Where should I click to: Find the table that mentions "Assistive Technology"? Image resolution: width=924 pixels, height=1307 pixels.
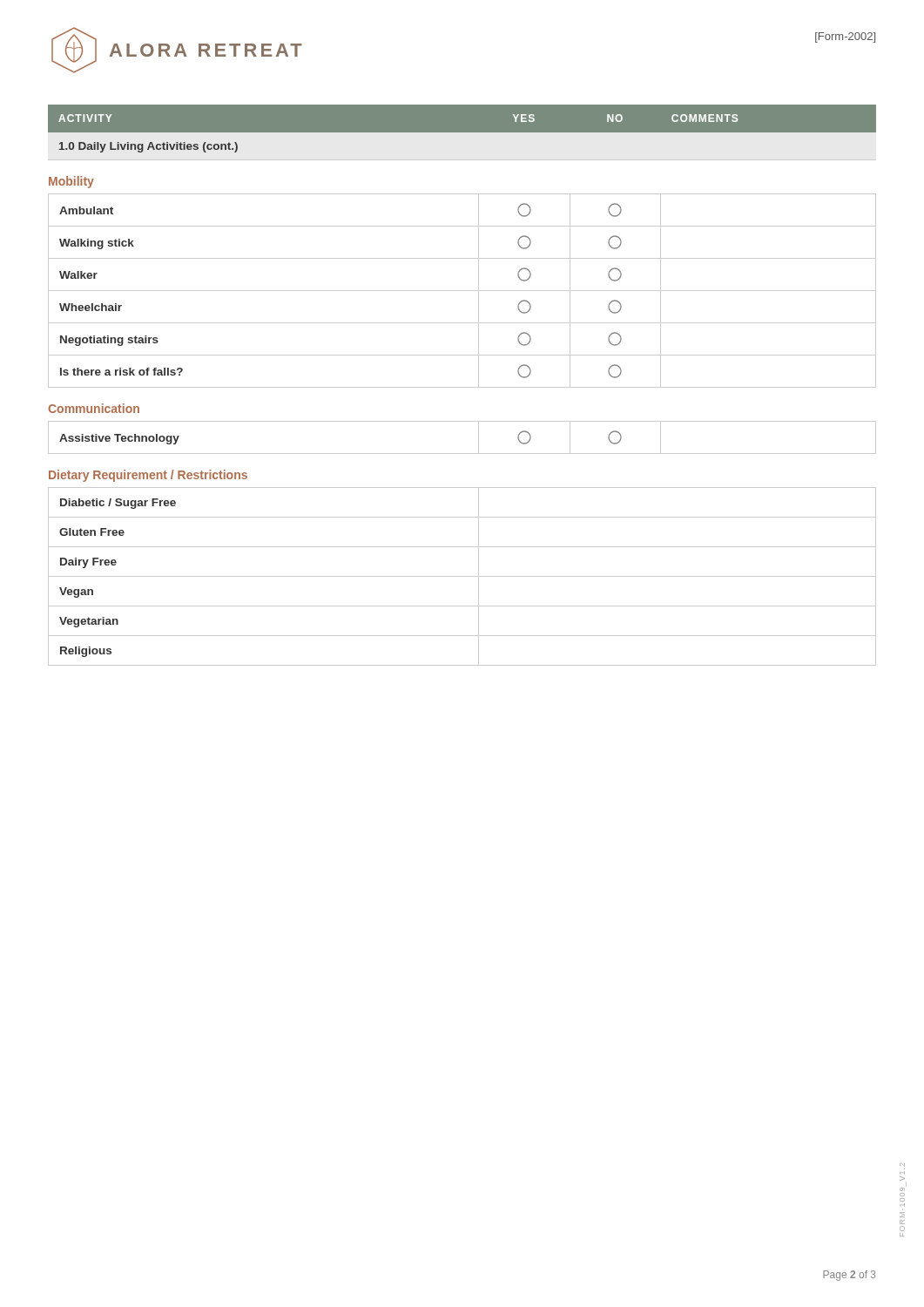click(462, 437)
